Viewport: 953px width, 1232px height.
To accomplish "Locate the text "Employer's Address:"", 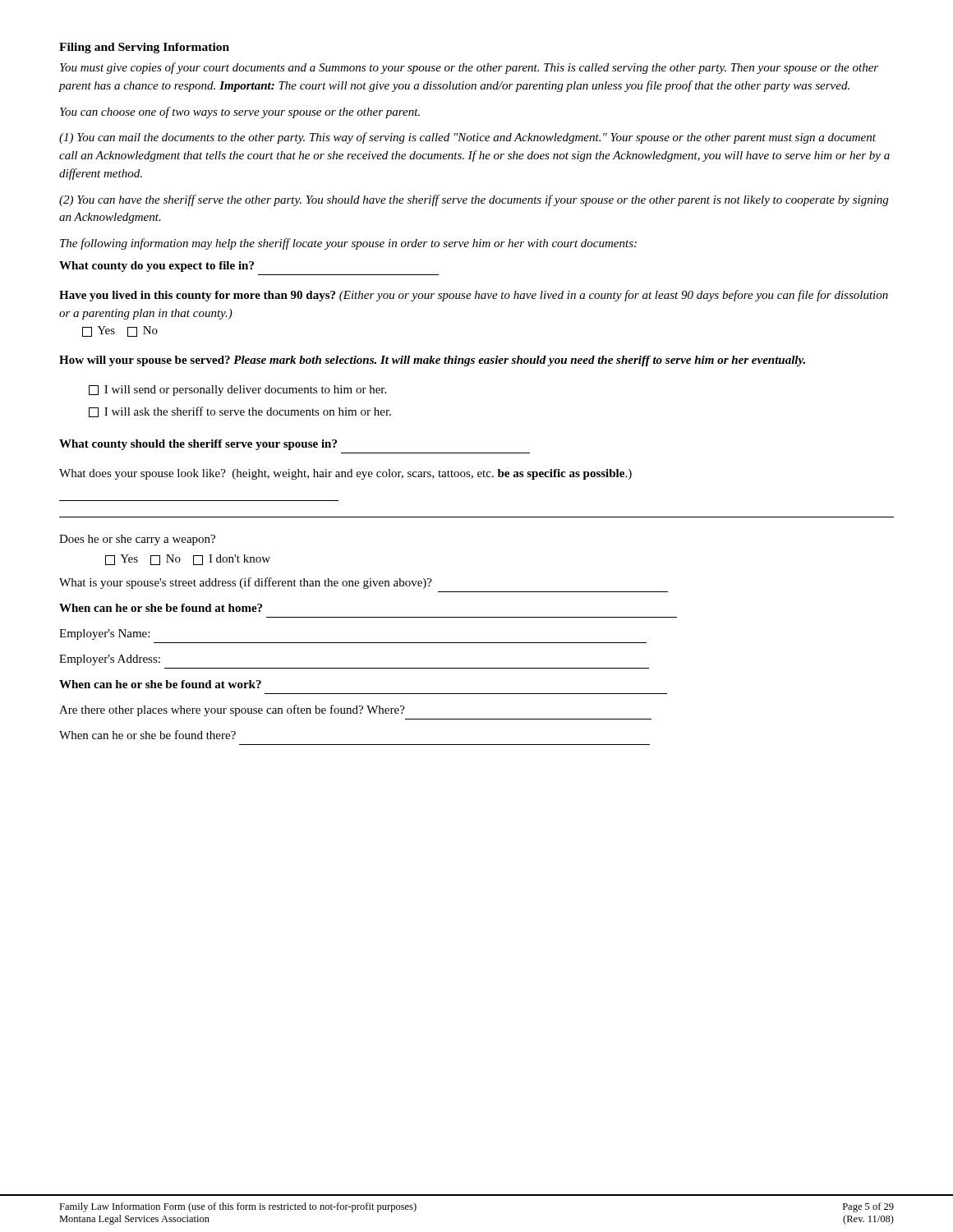I will click(x=354, y=659).
